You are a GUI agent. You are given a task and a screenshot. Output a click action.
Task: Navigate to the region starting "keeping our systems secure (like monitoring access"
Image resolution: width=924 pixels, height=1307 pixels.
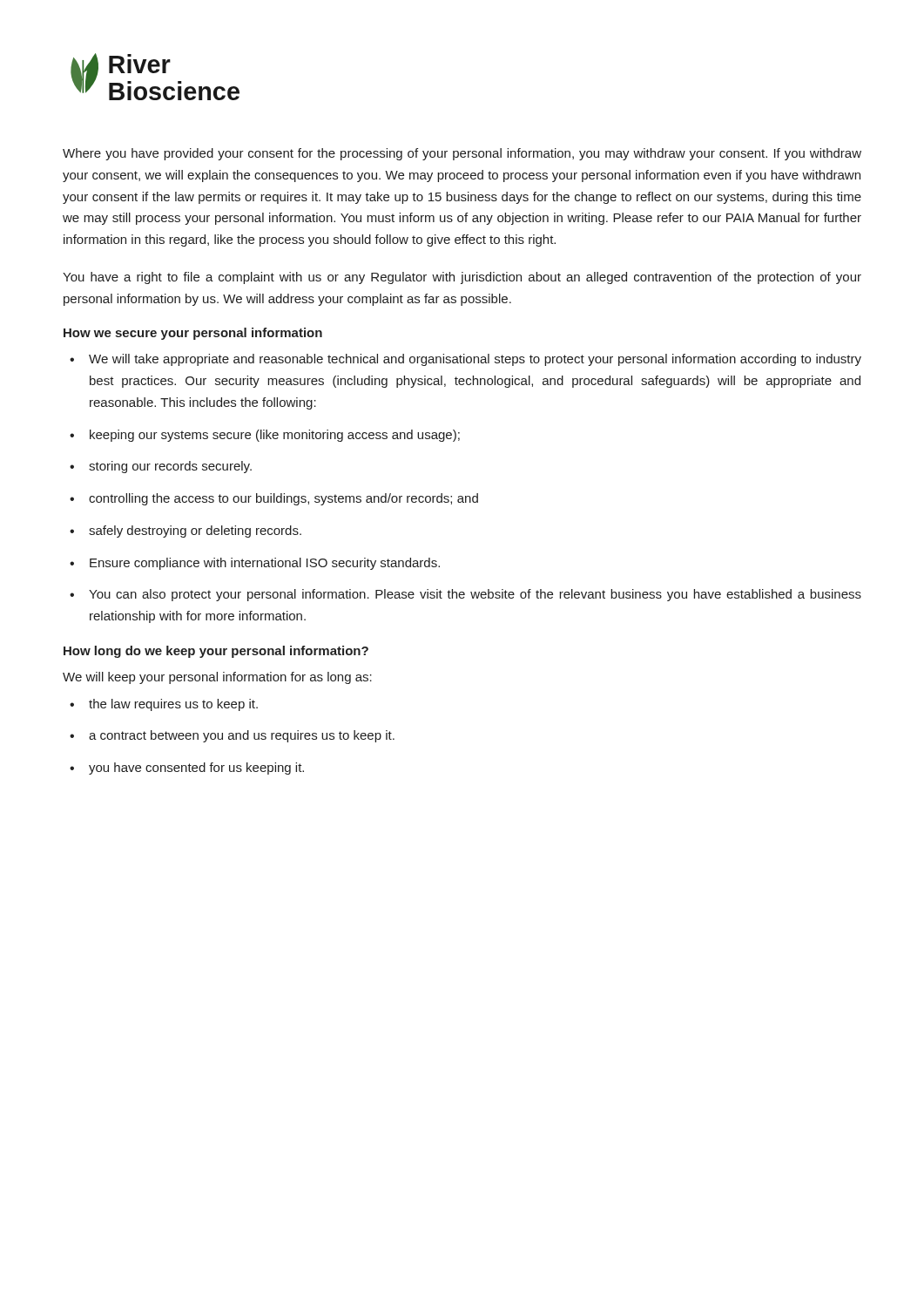click(x=275, y=434)
